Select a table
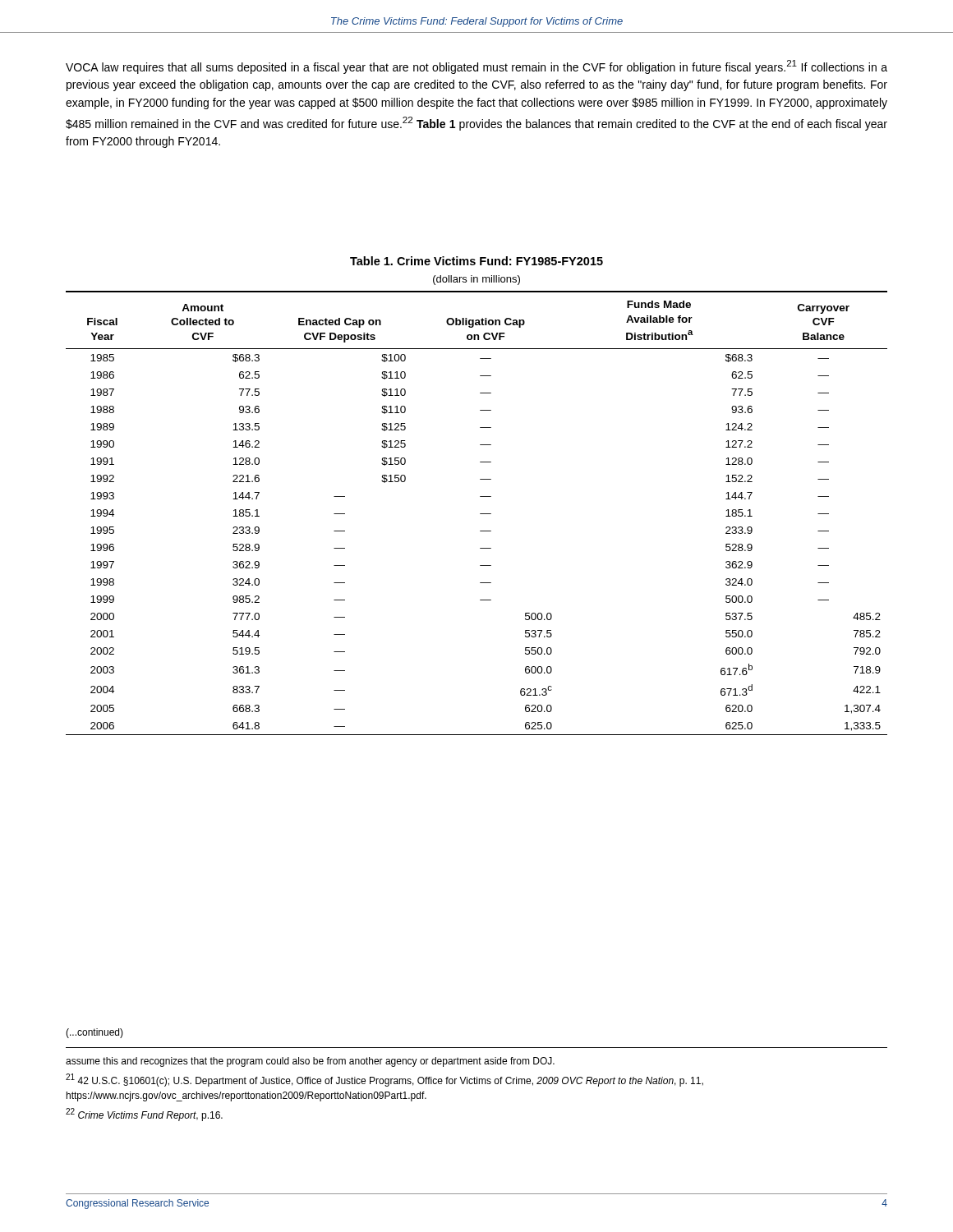Viewport: 953px width, 1232px height. tap(476, 513)
